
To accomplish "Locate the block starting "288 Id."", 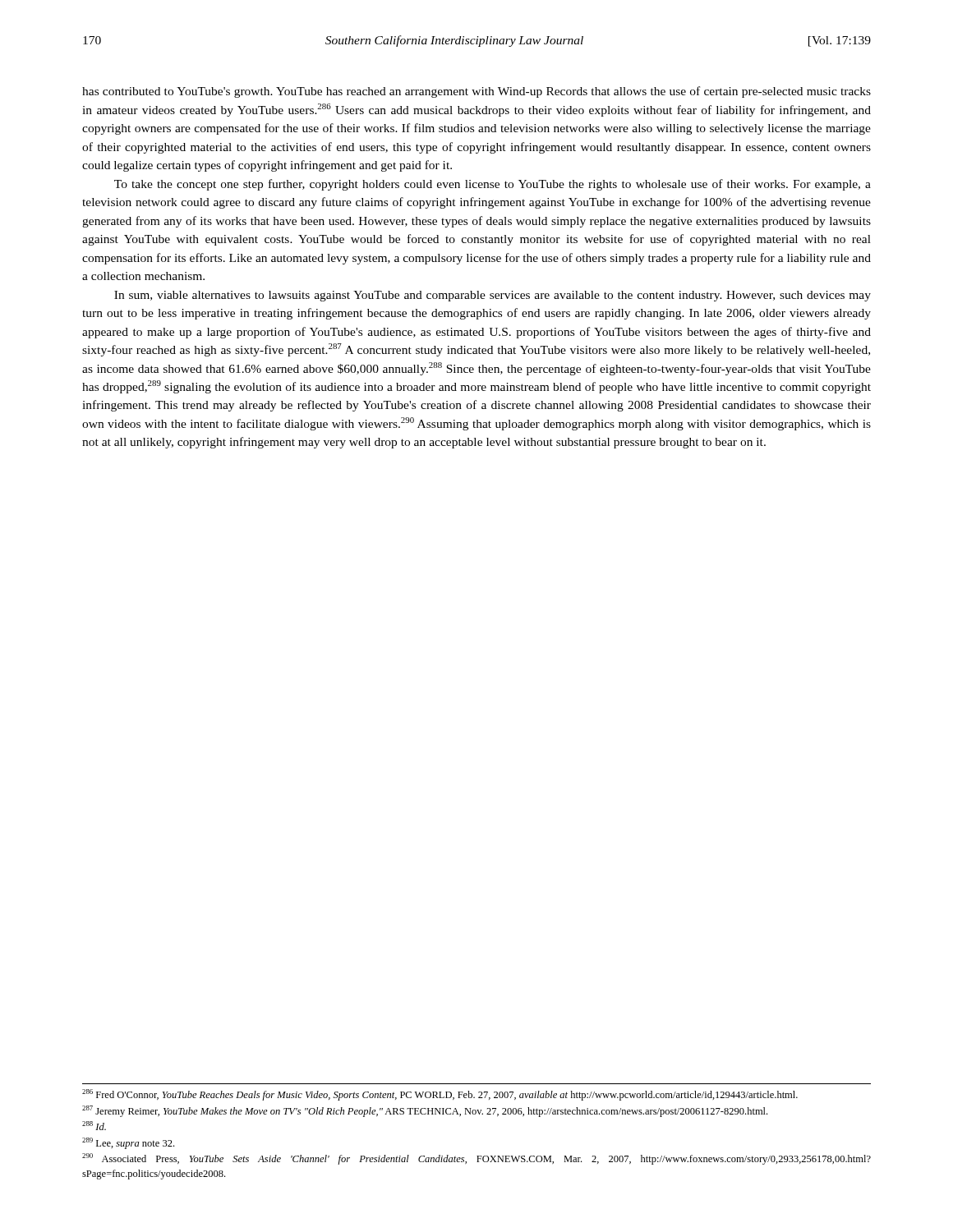I will [94, 1126].
